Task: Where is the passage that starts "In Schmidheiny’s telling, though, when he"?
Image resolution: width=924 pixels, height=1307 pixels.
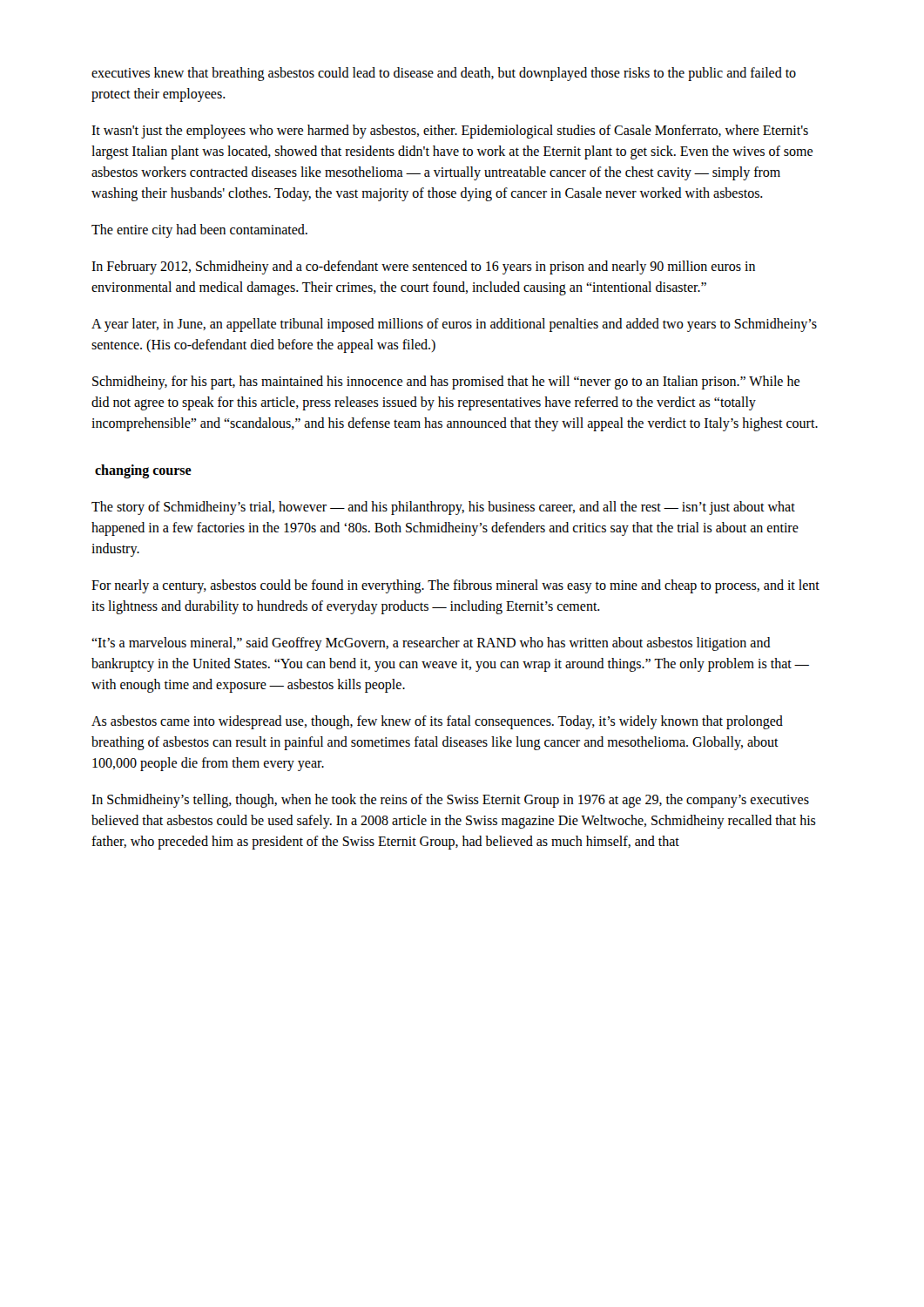Action: (454, 820)
